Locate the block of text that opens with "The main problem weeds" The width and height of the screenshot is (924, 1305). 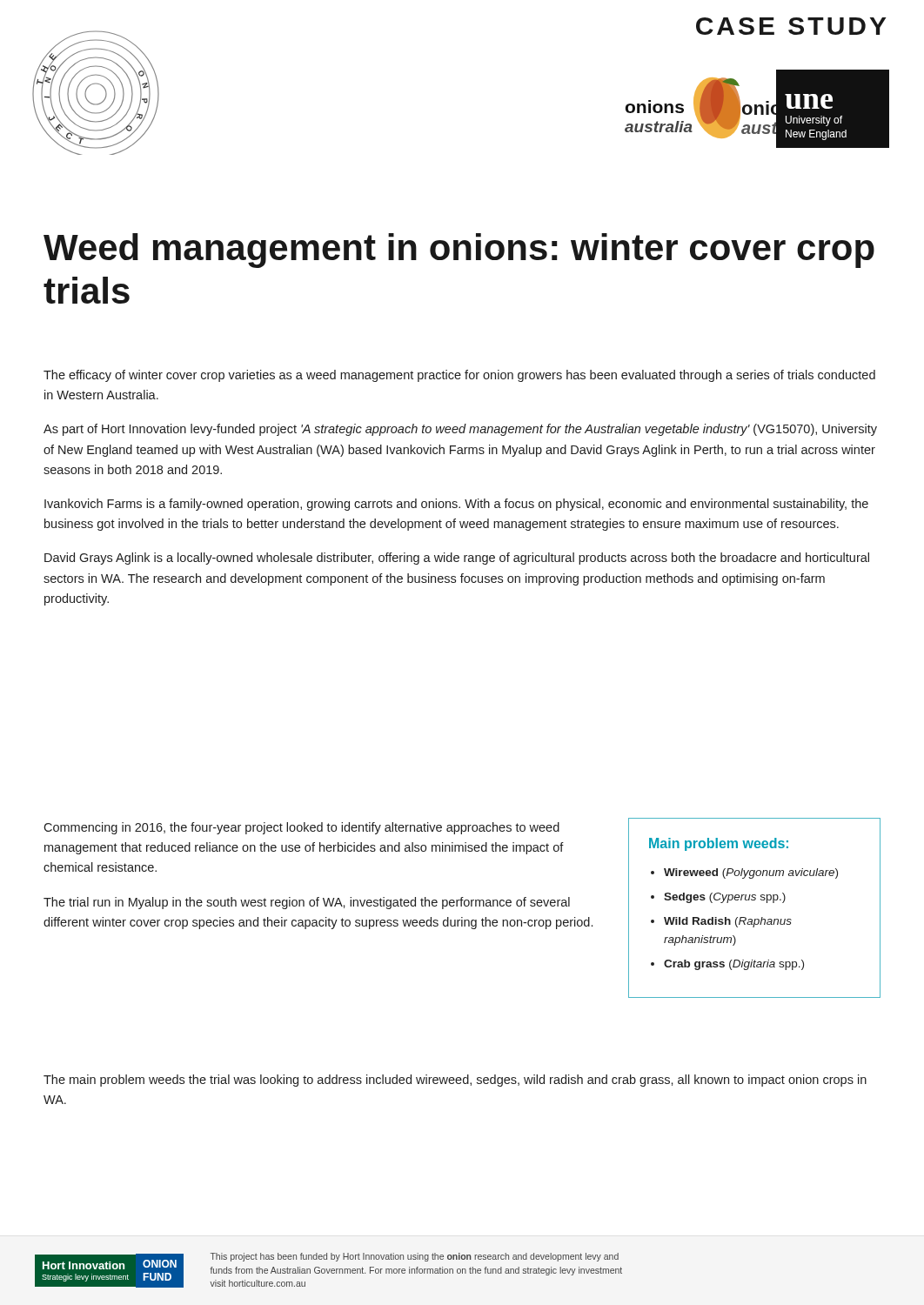coord(462,1090)
